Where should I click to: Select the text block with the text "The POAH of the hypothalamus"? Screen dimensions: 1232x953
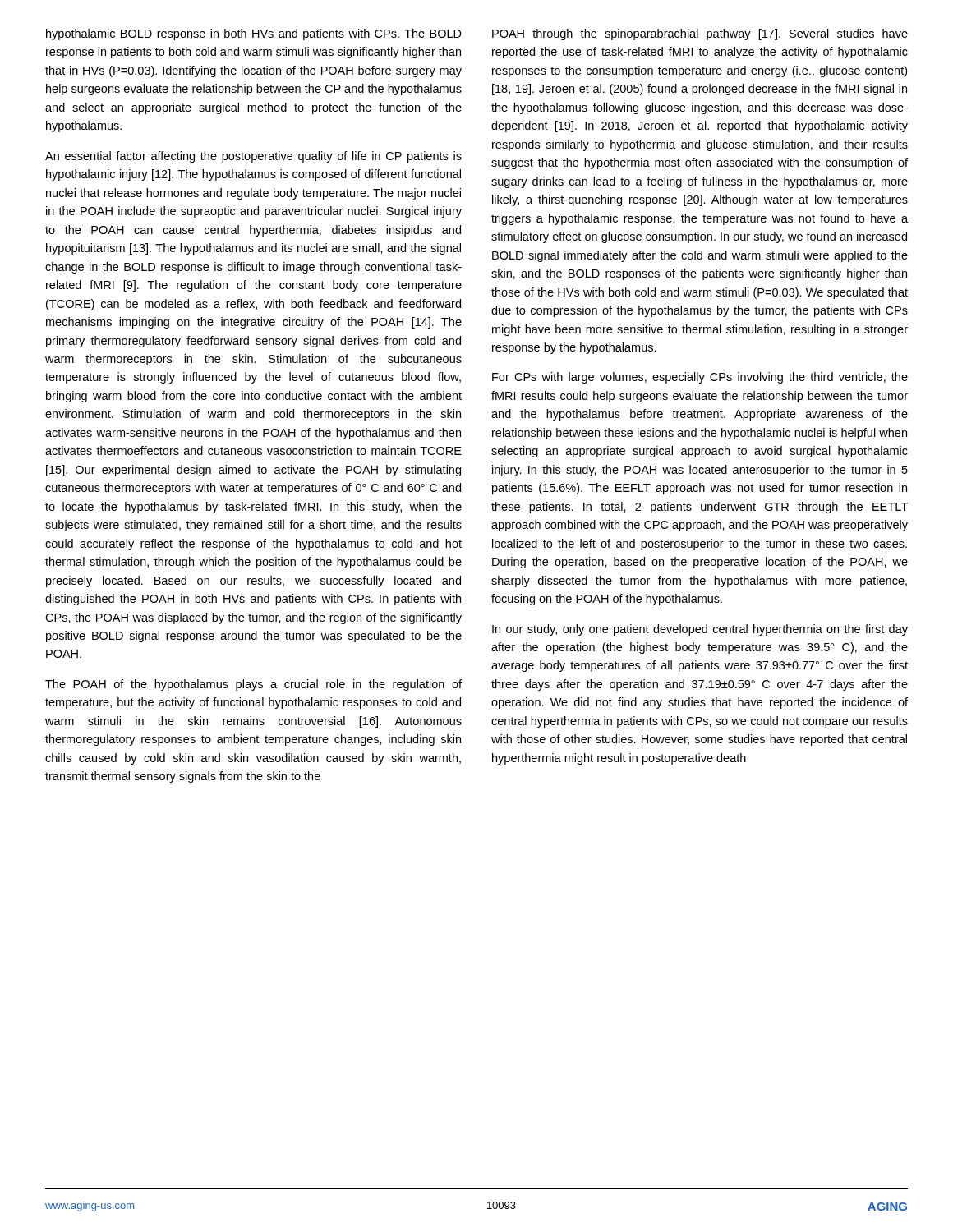pyautogui.click(x=253, y=730)
